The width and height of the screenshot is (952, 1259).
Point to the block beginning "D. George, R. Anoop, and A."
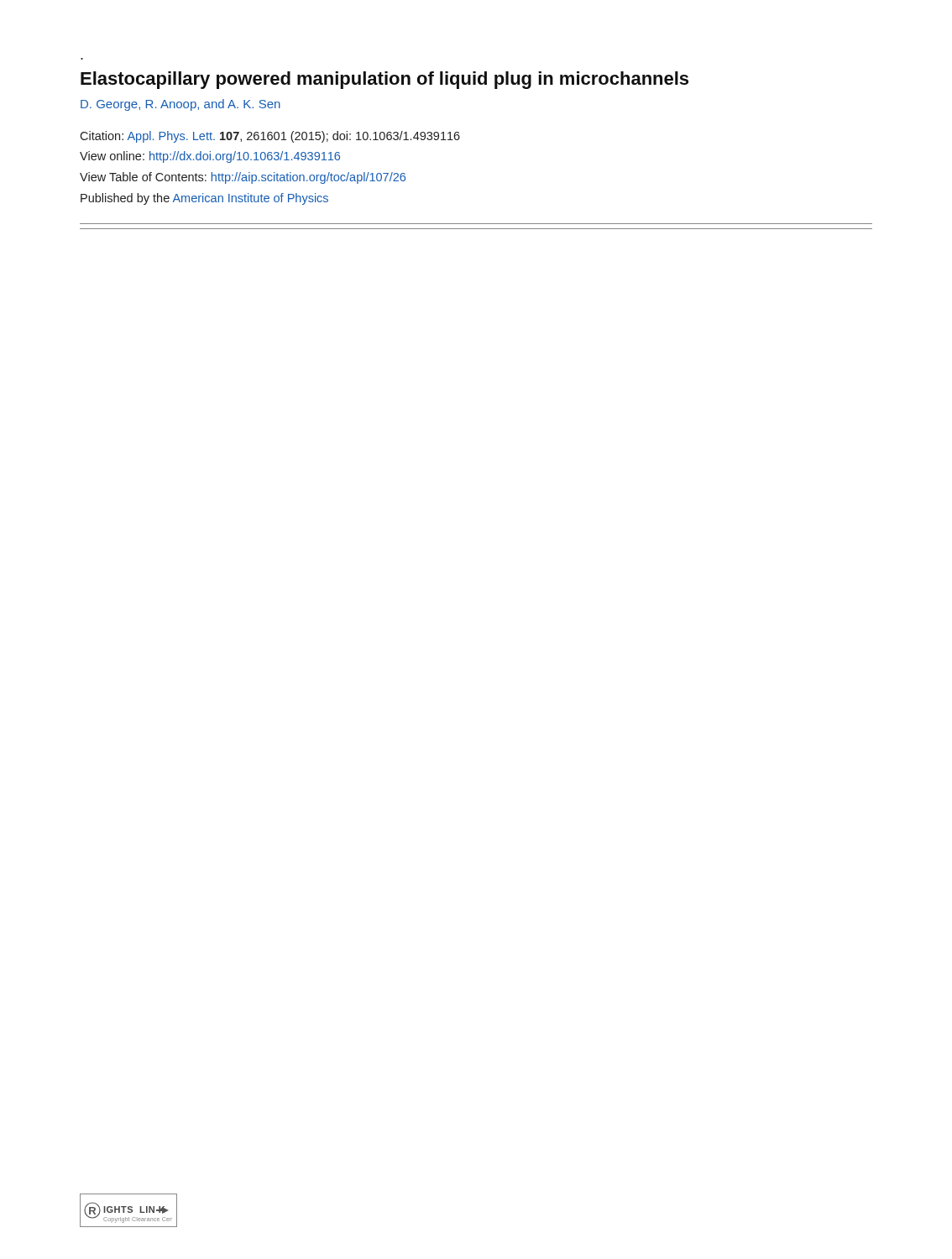click(180, 103)
